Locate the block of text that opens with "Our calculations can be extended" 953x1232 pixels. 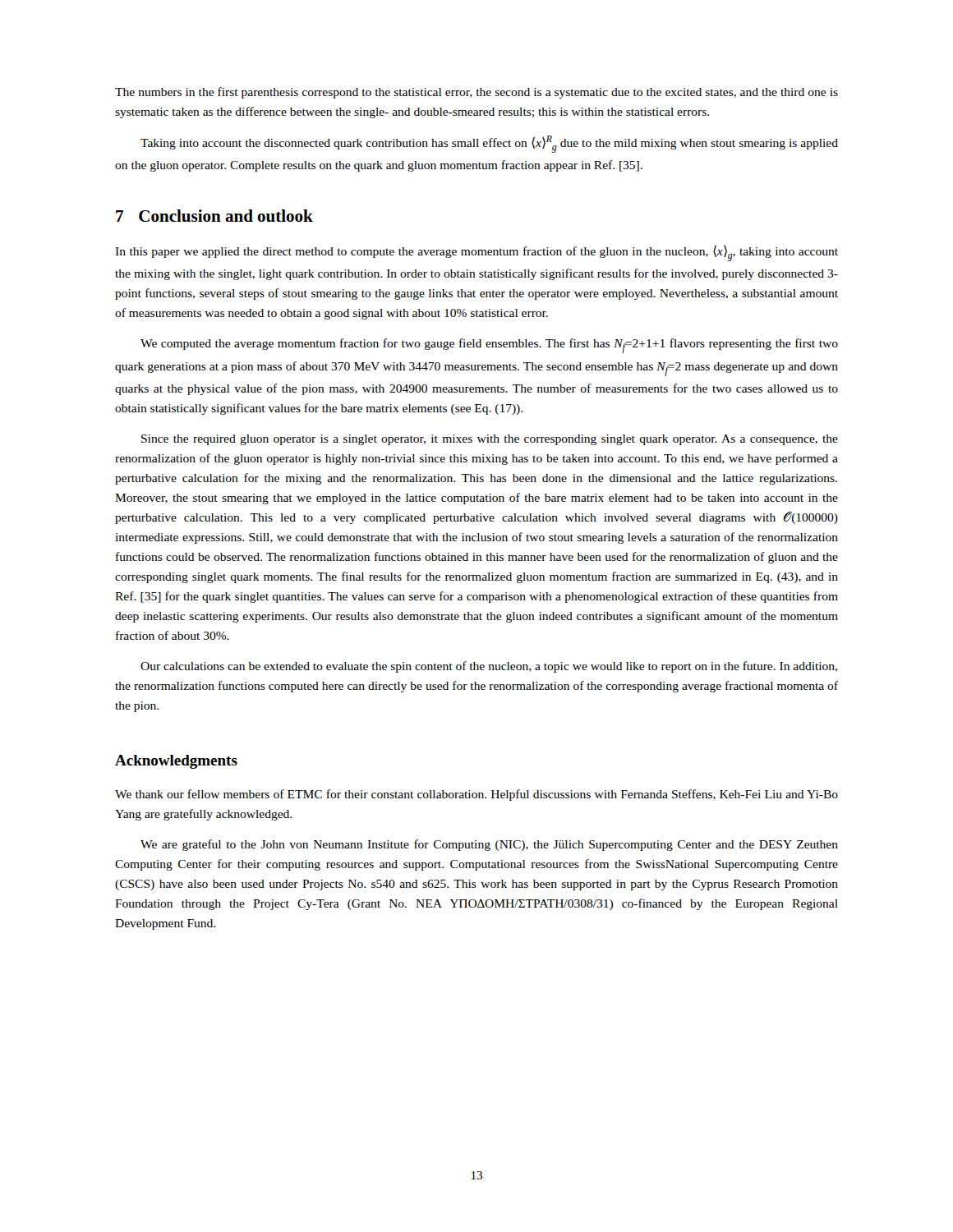476,686
